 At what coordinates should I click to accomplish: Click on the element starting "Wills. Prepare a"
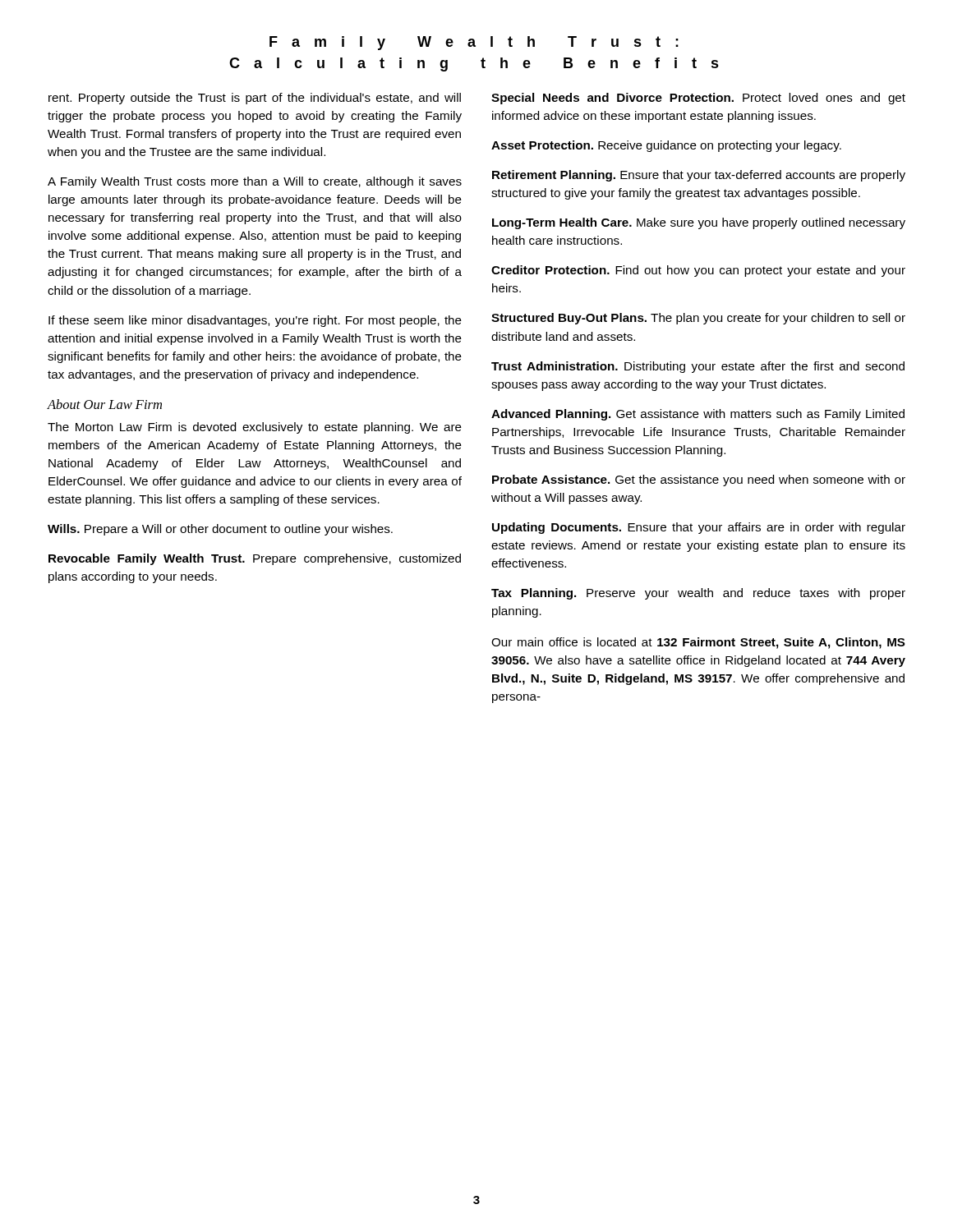(x=221, y=528)
